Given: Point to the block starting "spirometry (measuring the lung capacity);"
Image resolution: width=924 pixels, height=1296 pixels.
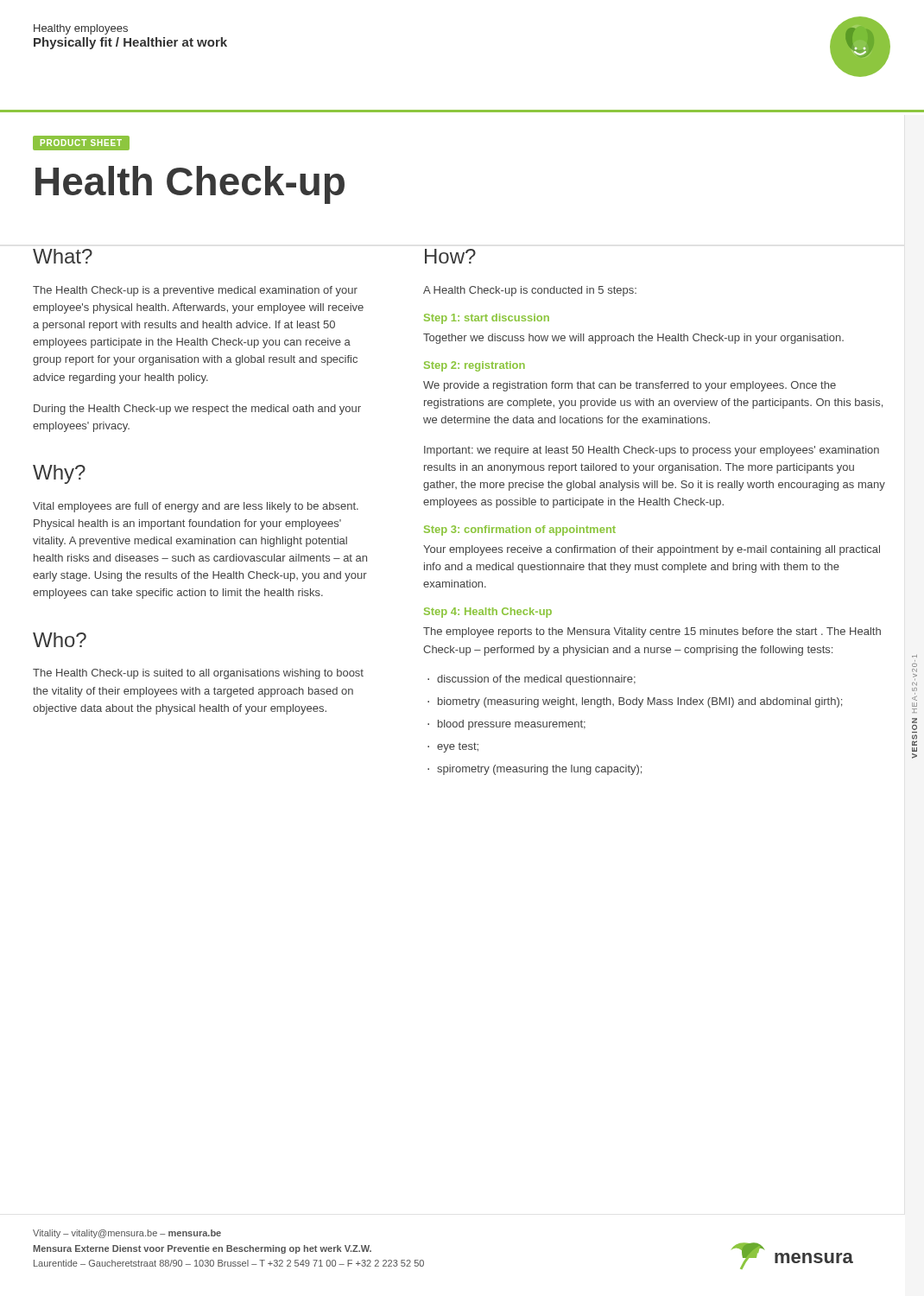Looking at the screenshot, I should [535, 770].
